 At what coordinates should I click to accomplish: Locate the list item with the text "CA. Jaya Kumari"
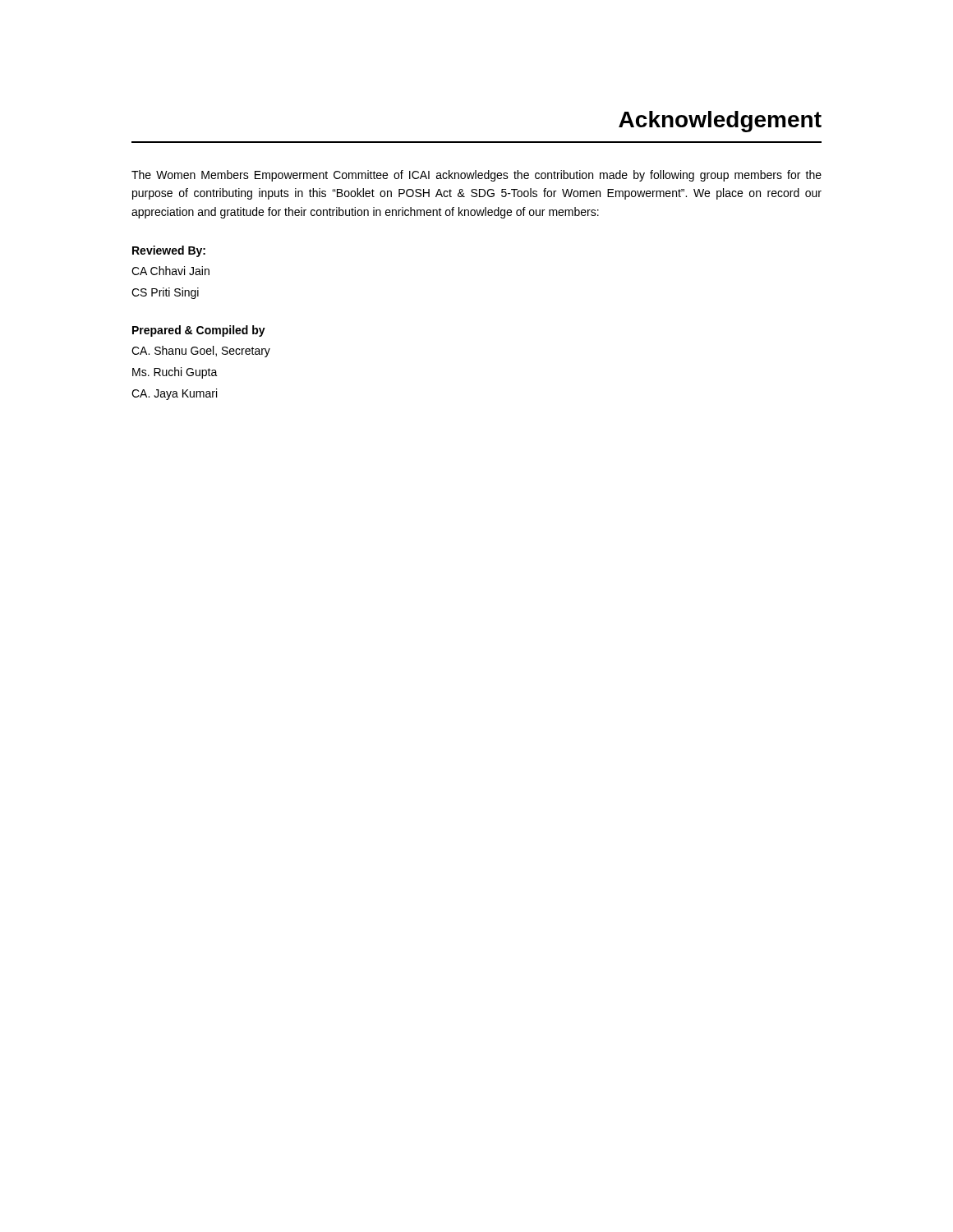point(175,393)
